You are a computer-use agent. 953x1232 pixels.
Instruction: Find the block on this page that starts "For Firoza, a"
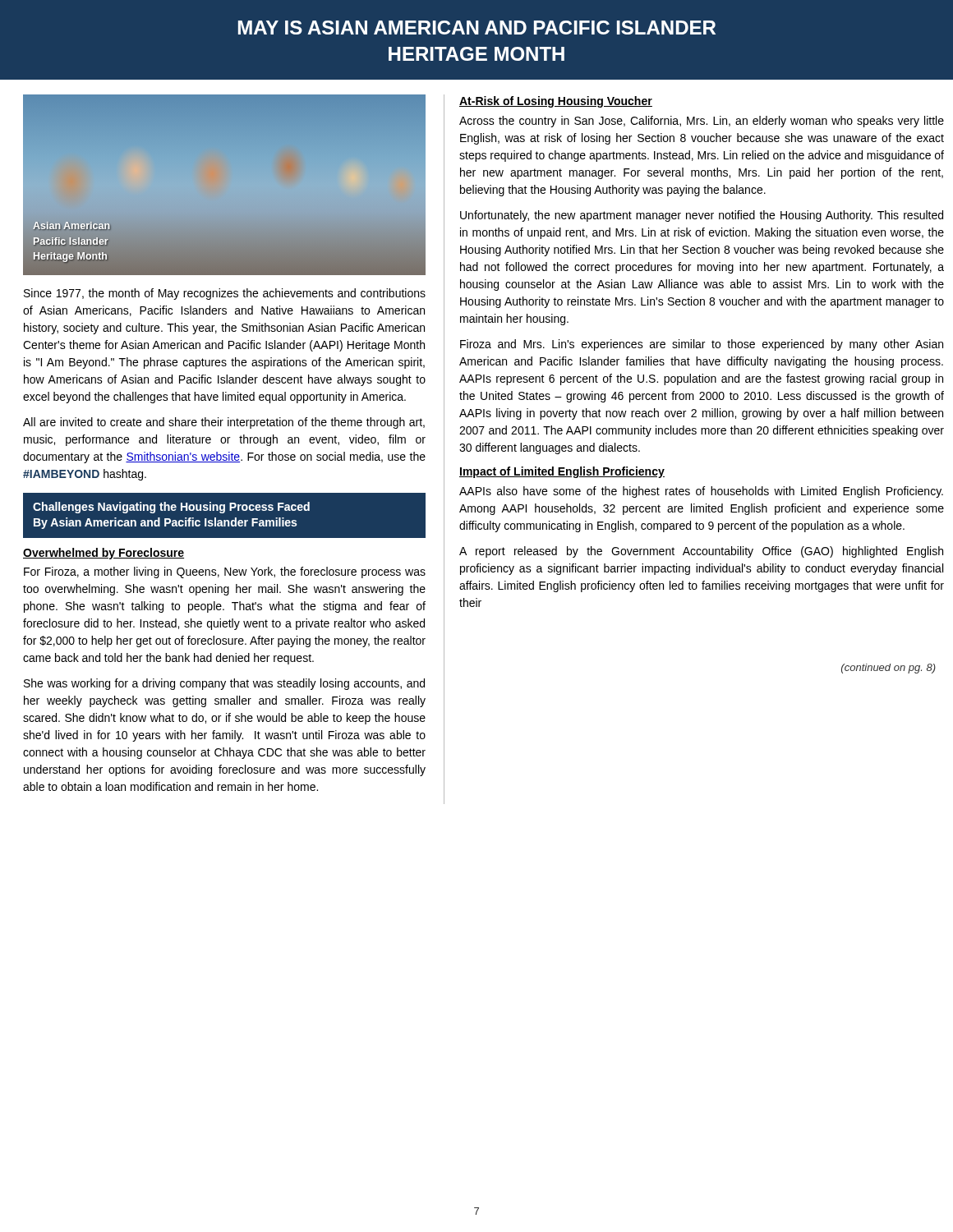coord(224,615)
